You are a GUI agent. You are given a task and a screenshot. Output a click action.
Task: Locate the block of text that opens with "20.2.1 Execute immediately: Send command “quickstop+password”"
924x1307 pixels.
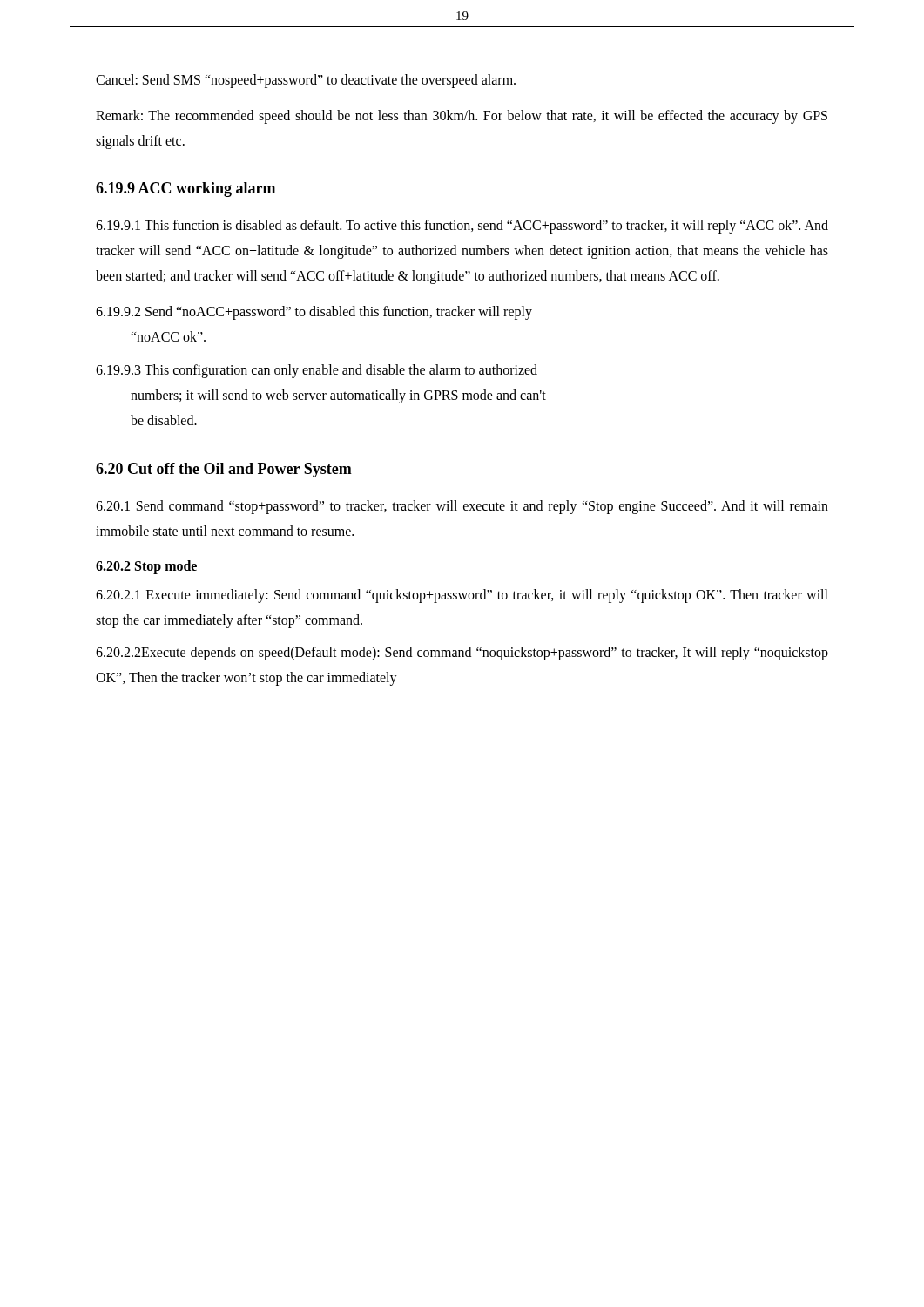pos(462,607)
